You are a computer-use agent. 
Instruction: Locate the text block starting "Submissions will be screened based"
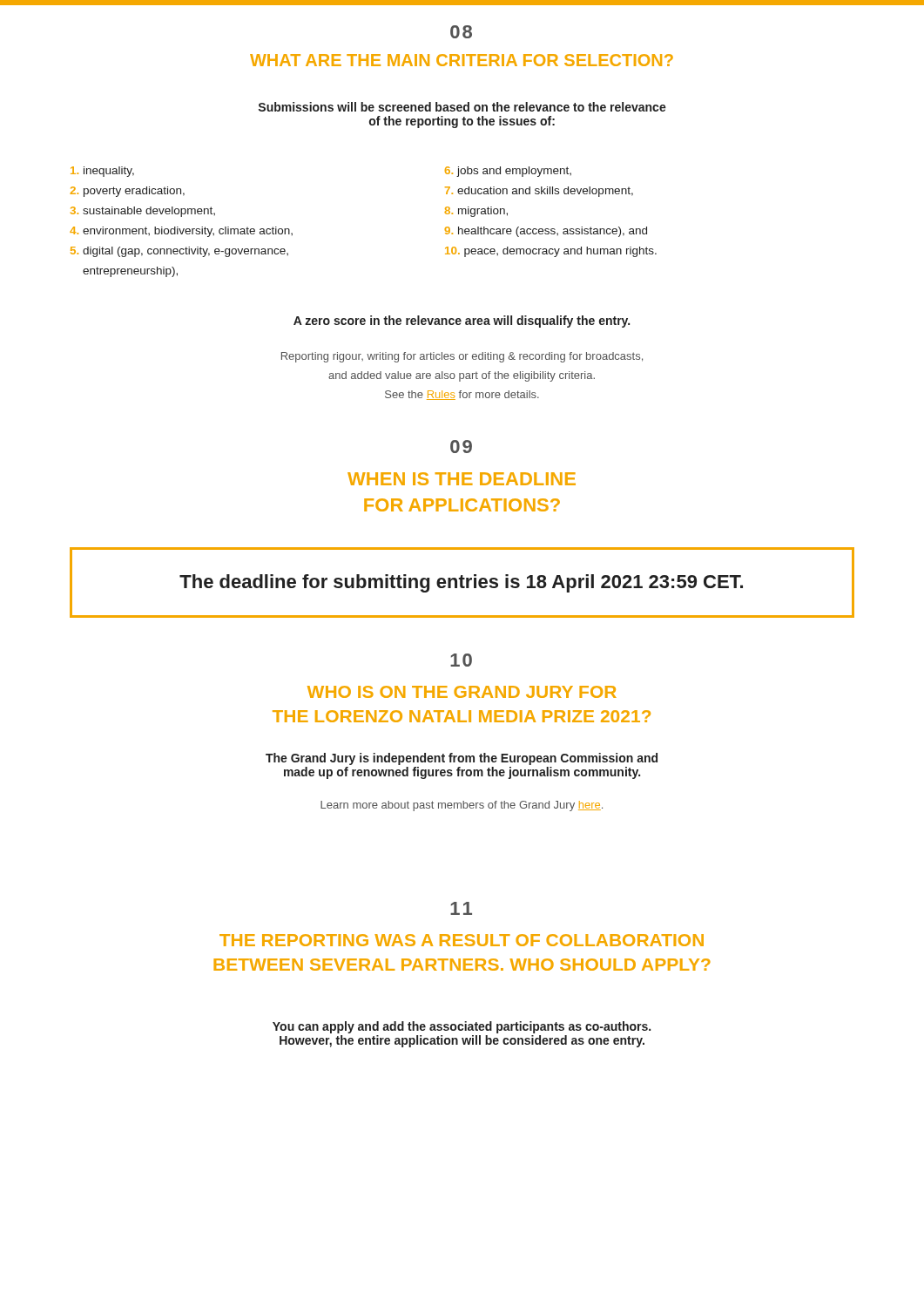462,114
